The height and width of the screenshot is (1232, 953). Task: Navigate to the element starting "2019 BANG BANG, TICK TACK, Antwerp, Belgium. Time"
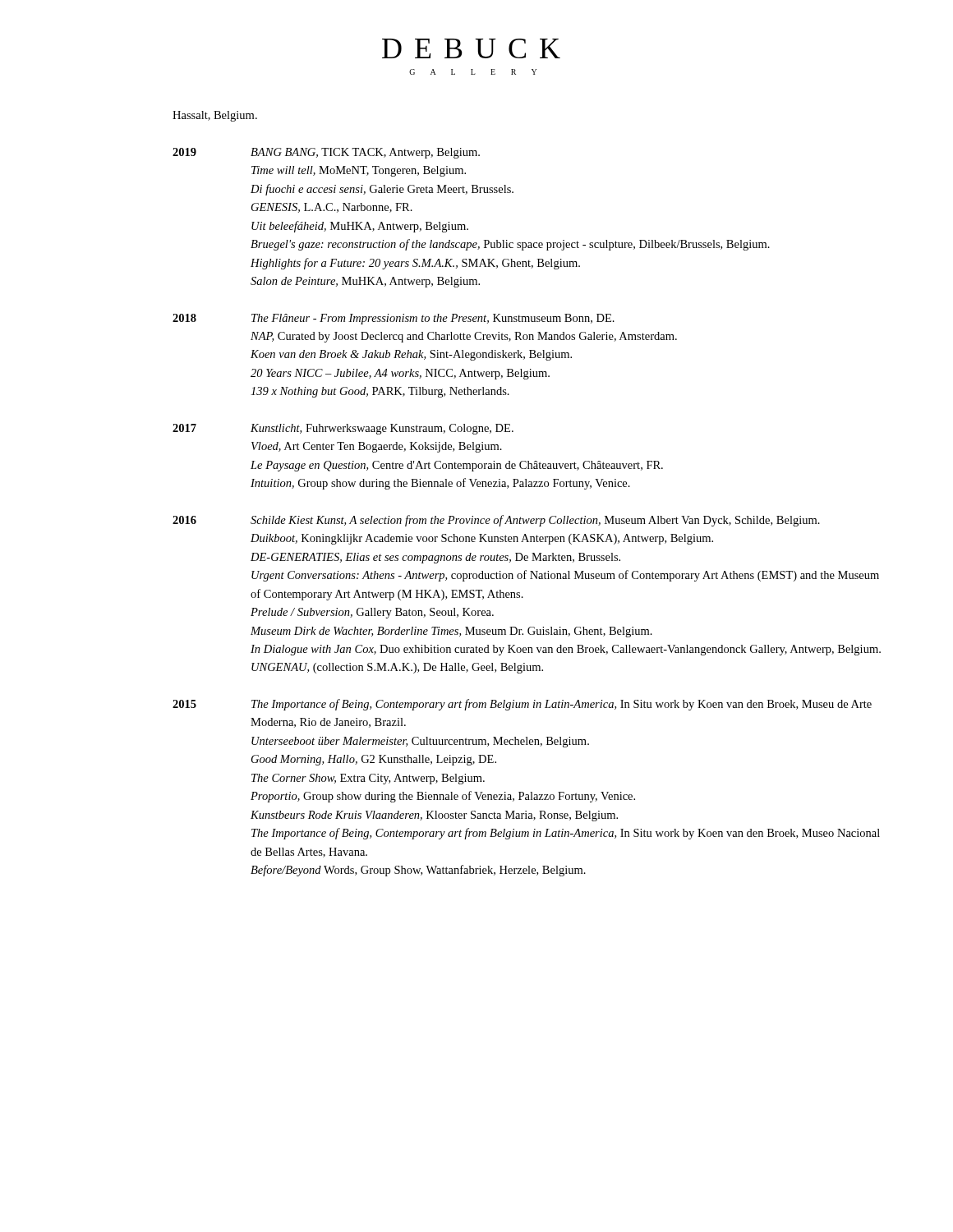pyautogui.click(x=326, y=153)
